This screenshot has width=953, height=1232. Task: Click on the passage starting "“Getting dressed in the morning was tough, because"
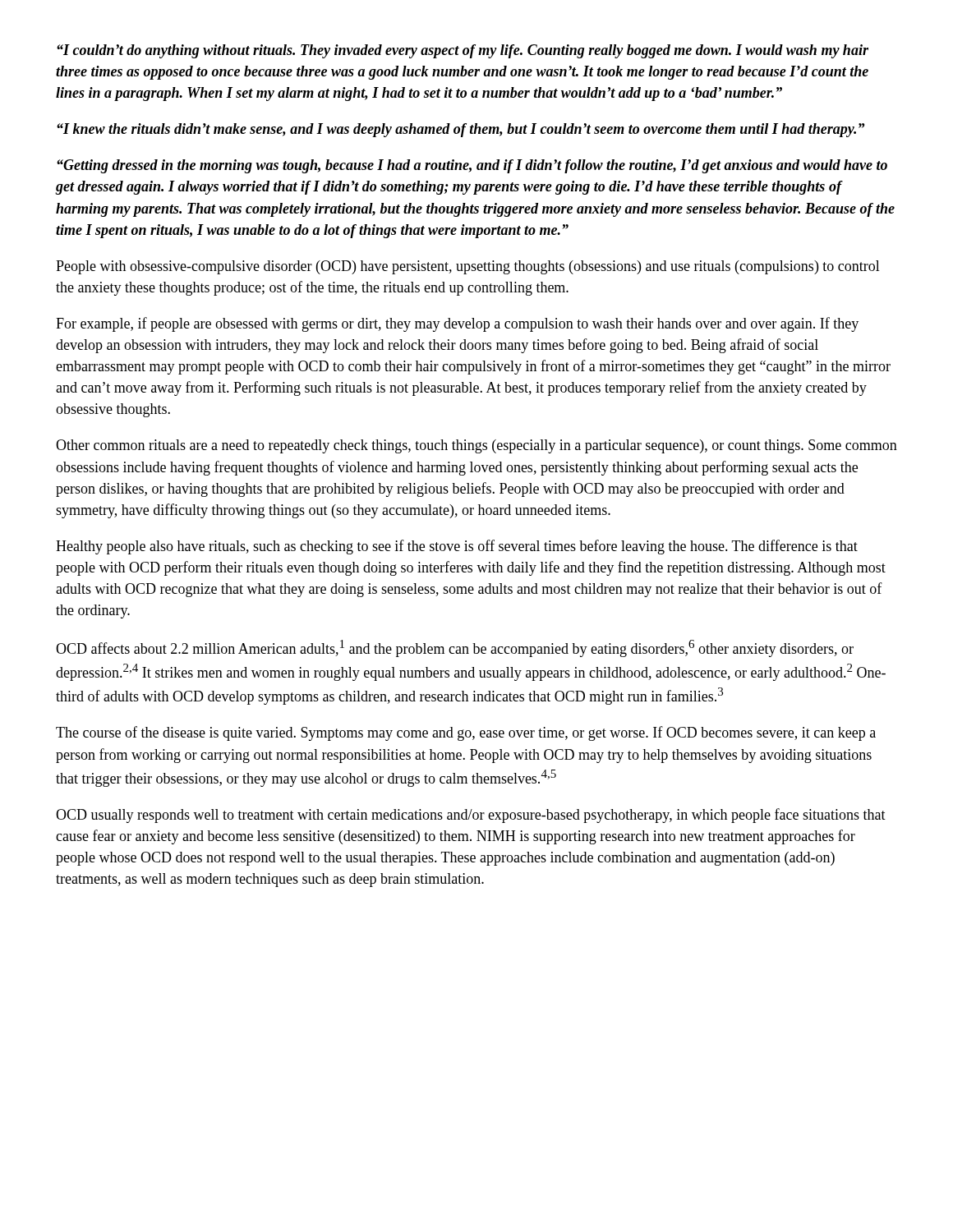click(x=475, y=198)
